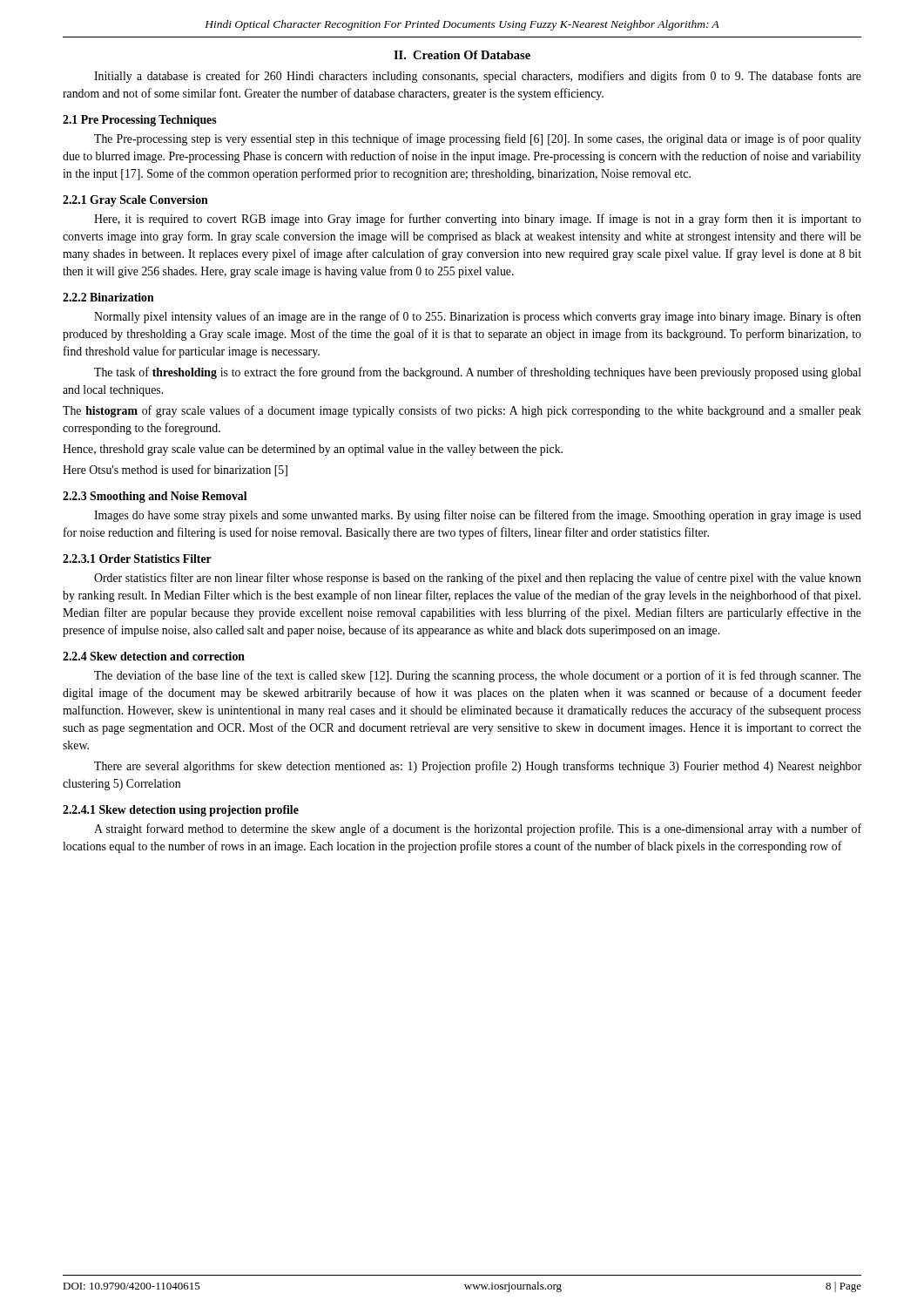Point to the region starting "Normally pixel intensity values of an image are"
The height and width of the screenshot is (1307, 924).
[478, 317]
